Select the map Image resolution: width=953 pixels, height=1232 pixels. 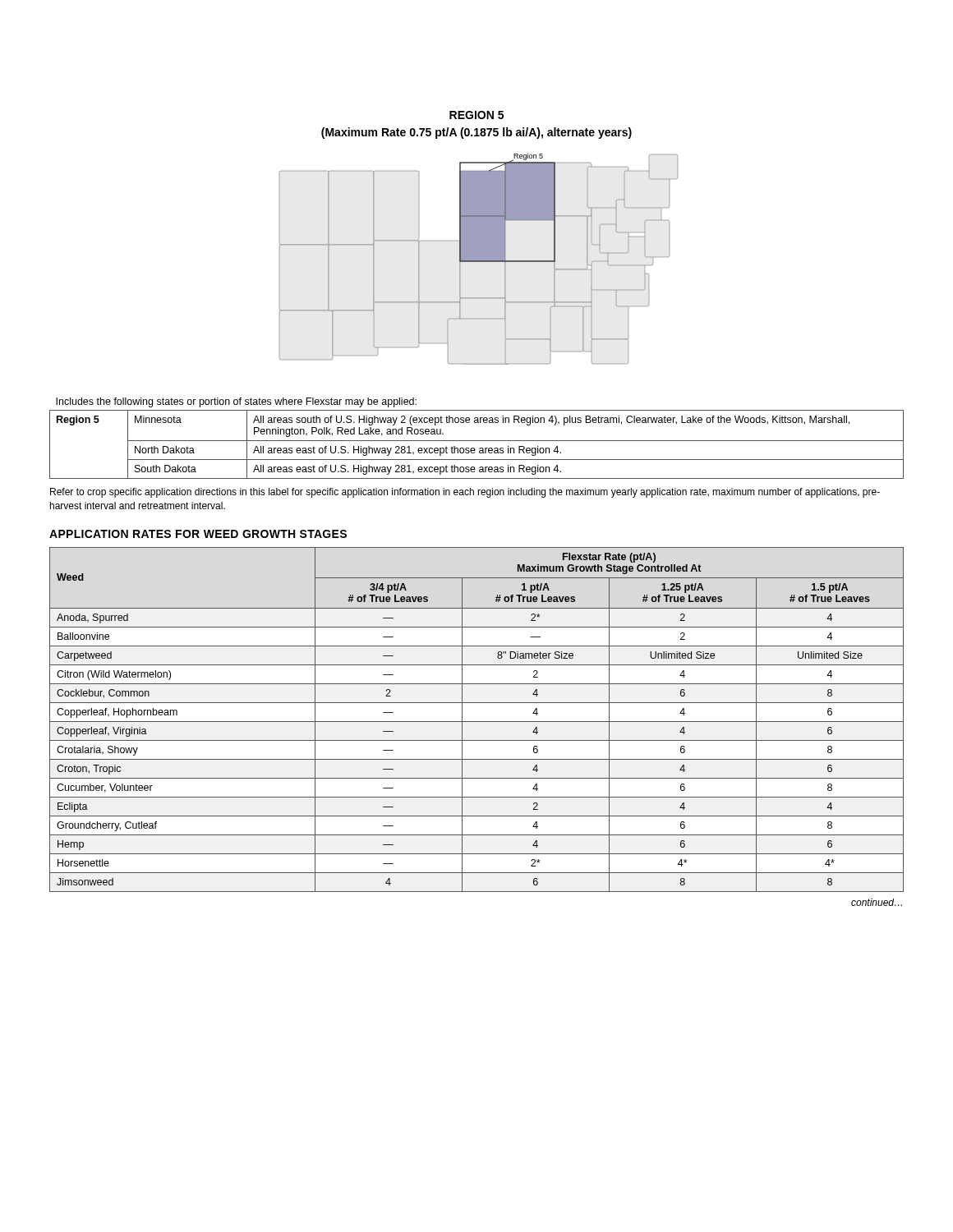click(x=476, y=262)
